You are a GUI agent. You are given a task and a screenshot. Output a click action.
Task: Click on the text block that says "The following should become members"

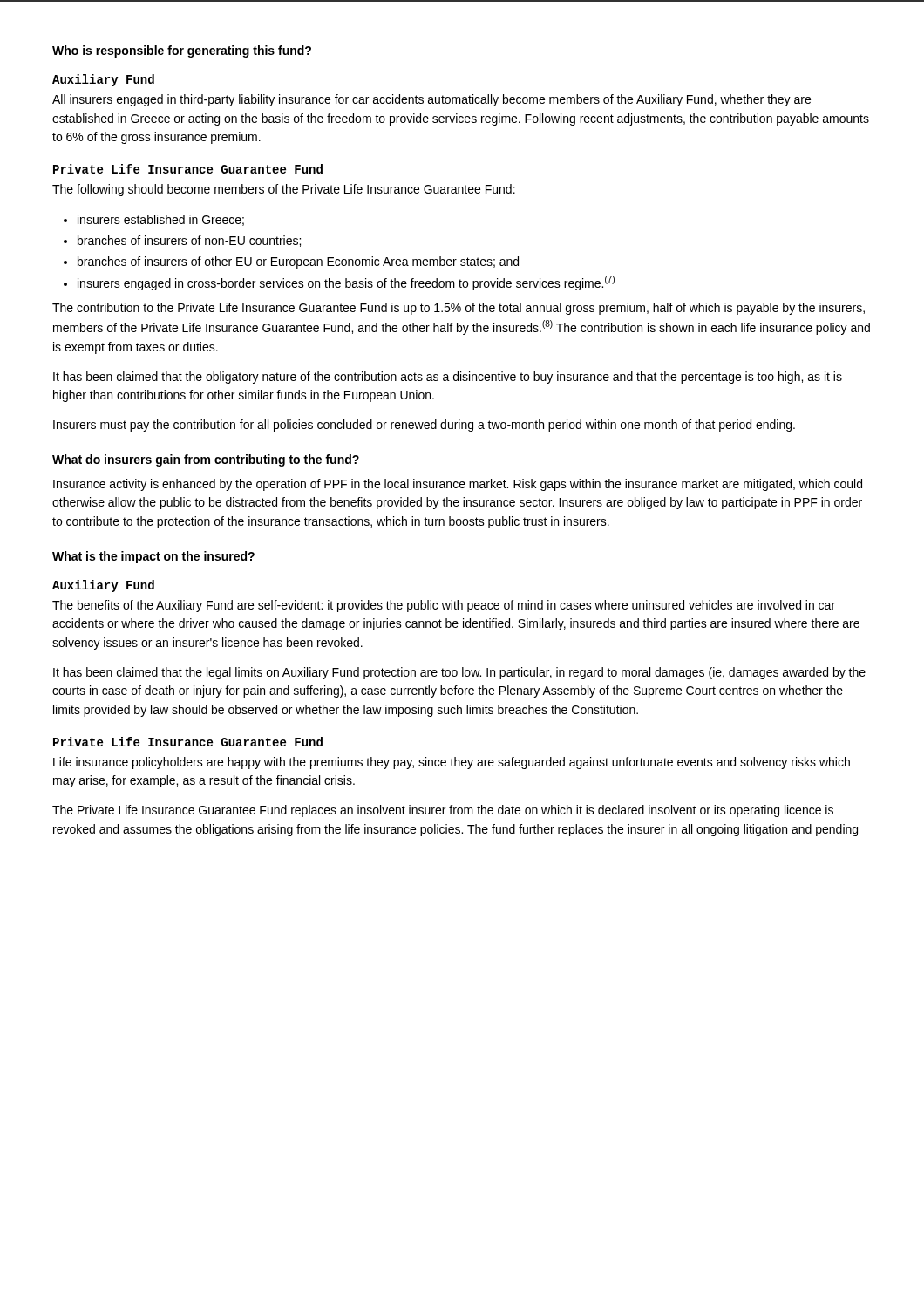pos(284,189)
